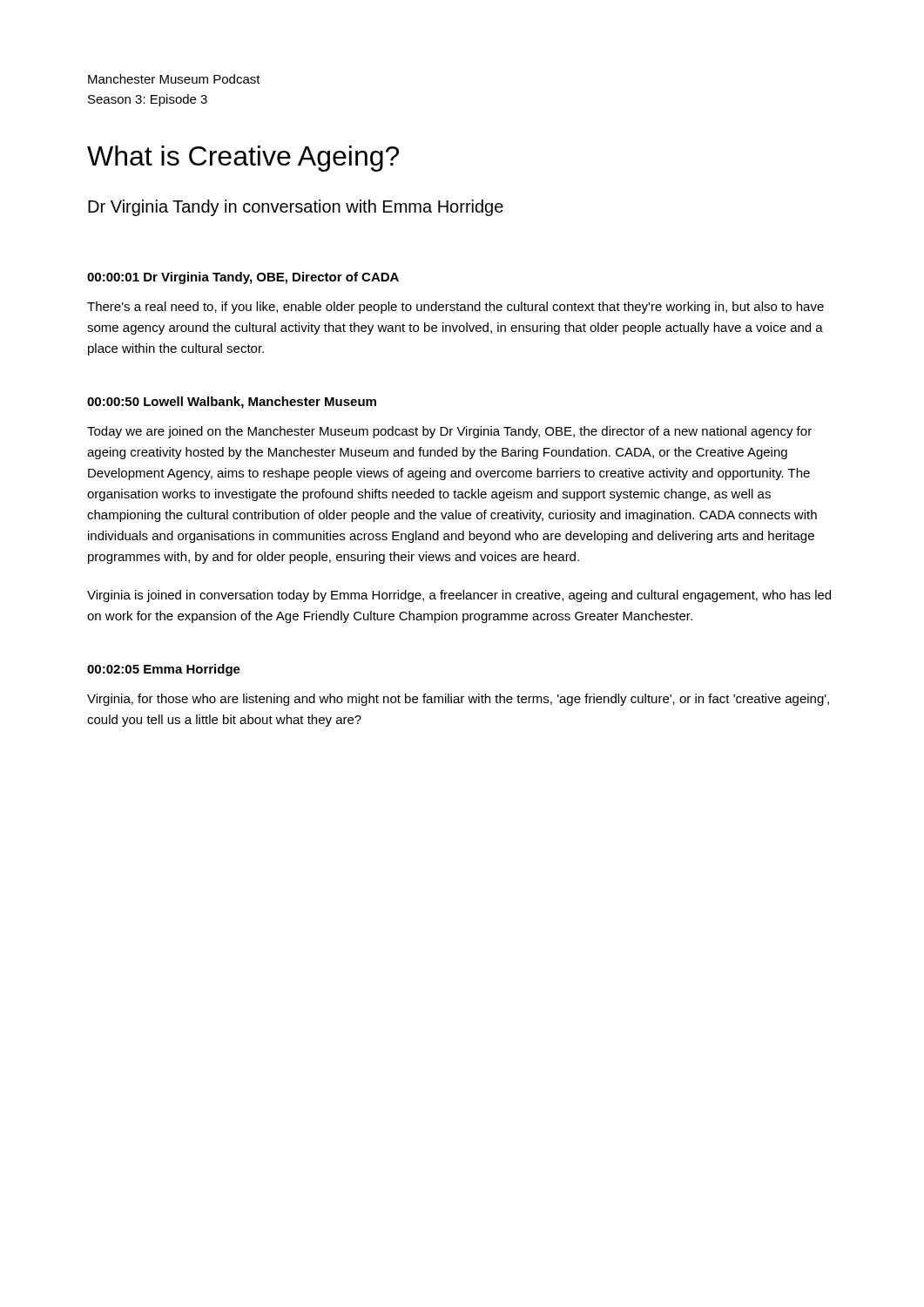The height and width of the screenshot is (1307, 924).
Task: Navigate to the region starting "Today we are joined on the Manchester"
Action: pyautogui.click(x=452, y=494)
